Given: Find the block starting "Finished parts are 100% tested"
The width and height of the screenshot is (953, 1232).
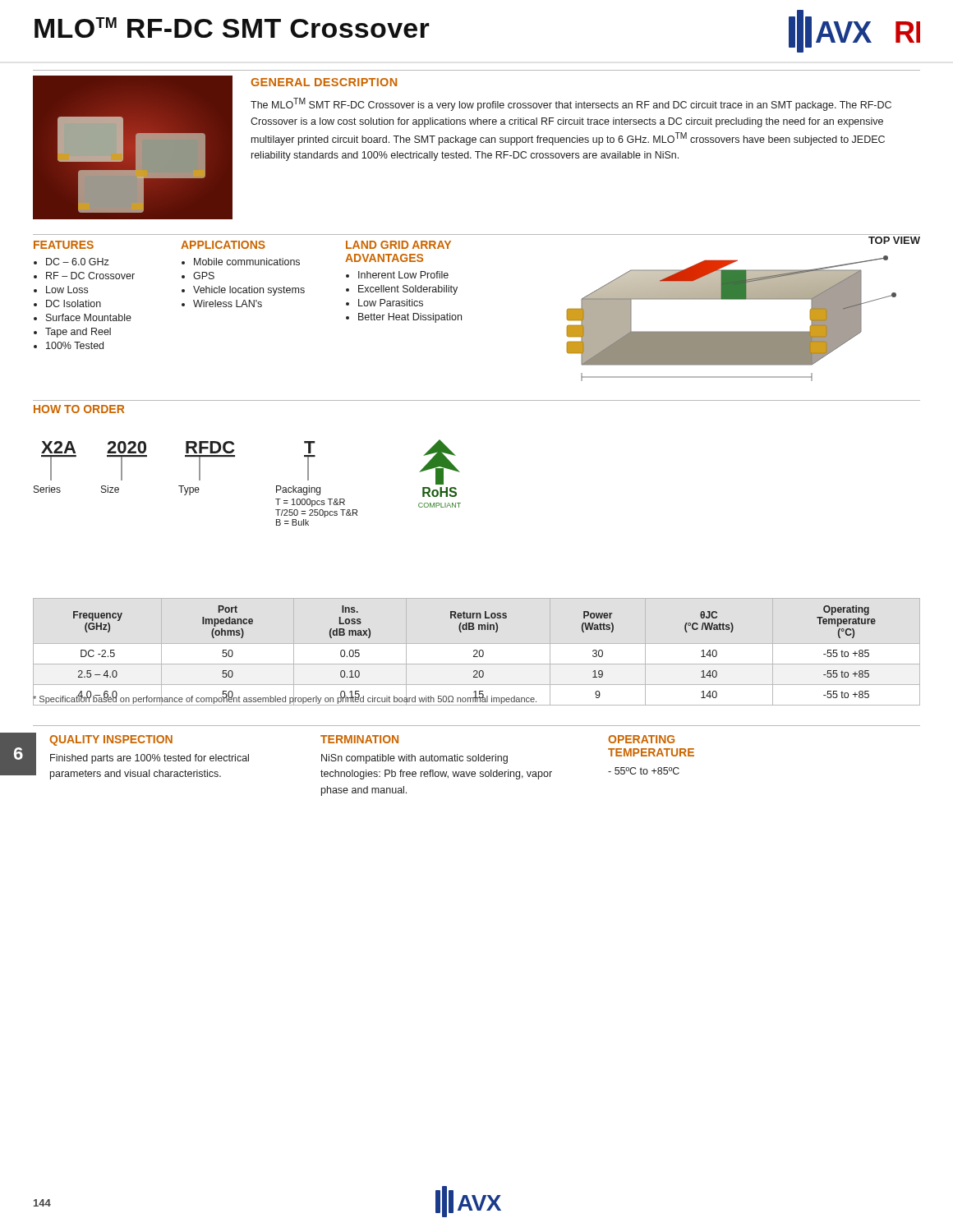Looking at the screenshot, I should (149, 766).
